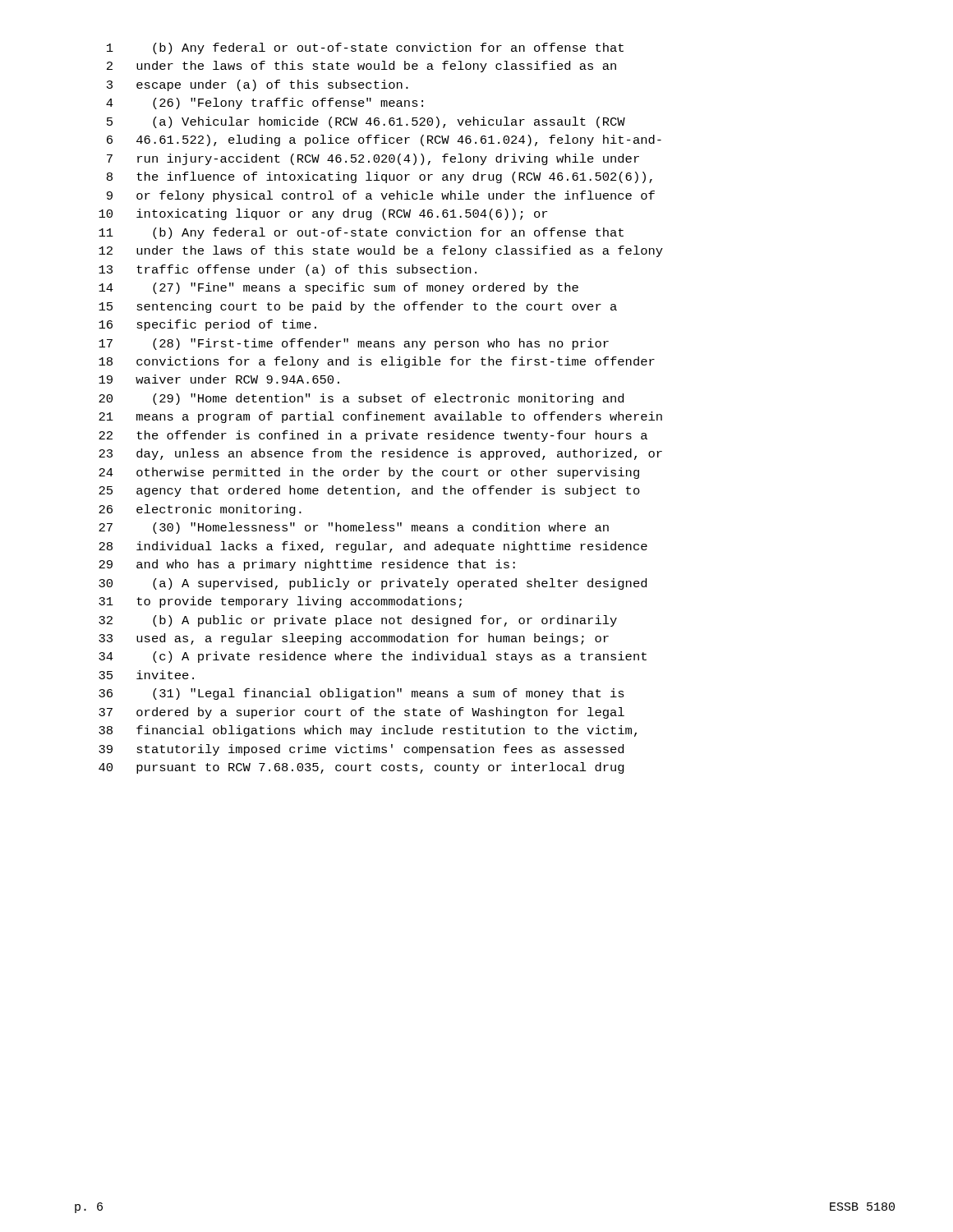Point to the block beginning "24 otherwise permitted in the order by the"
Screen dimensions: 1232x953
click(x=485, y=473)
